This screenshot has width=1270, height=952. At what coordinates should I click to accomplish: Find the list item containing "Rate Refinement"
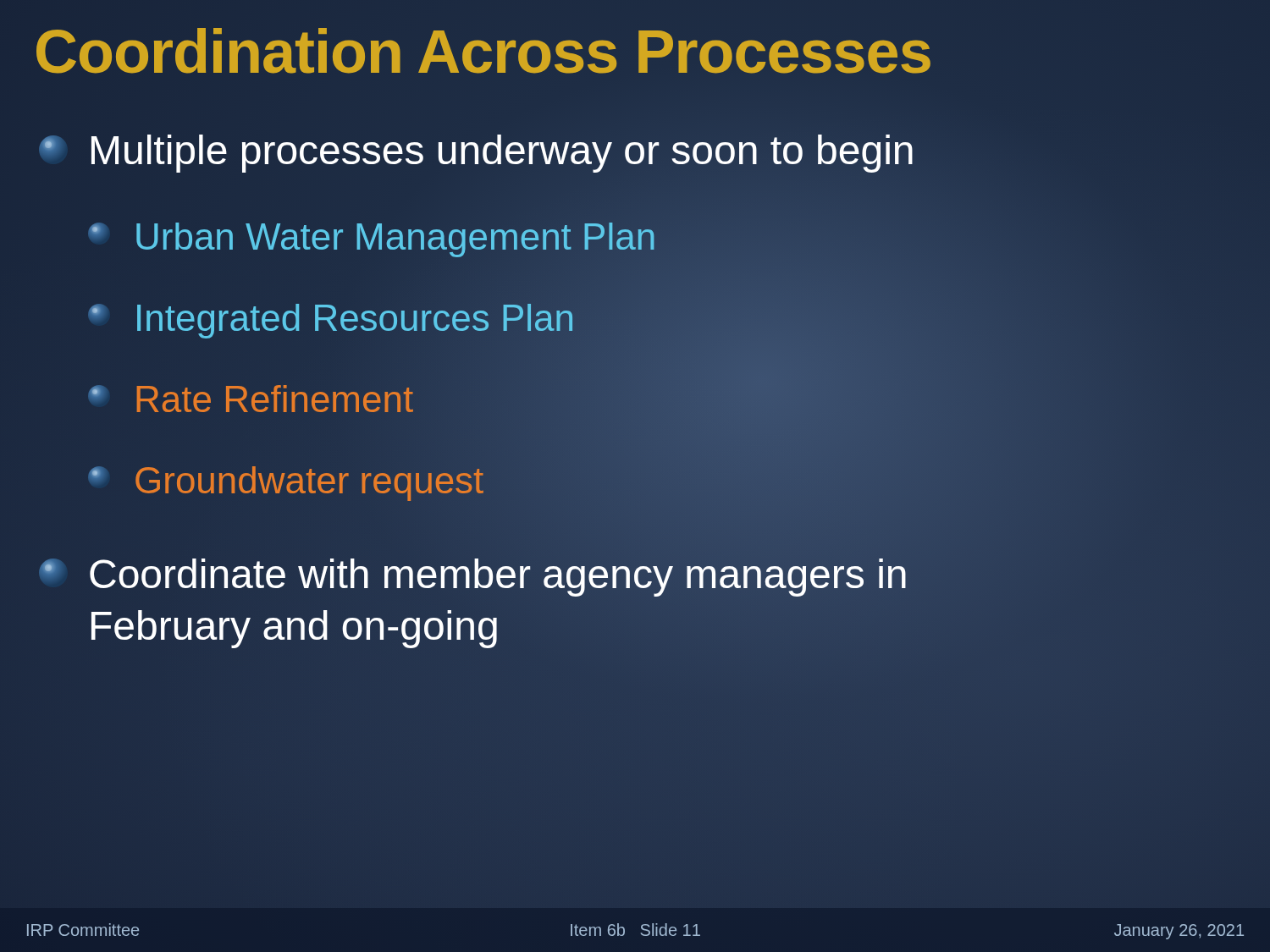click(250, 399)
